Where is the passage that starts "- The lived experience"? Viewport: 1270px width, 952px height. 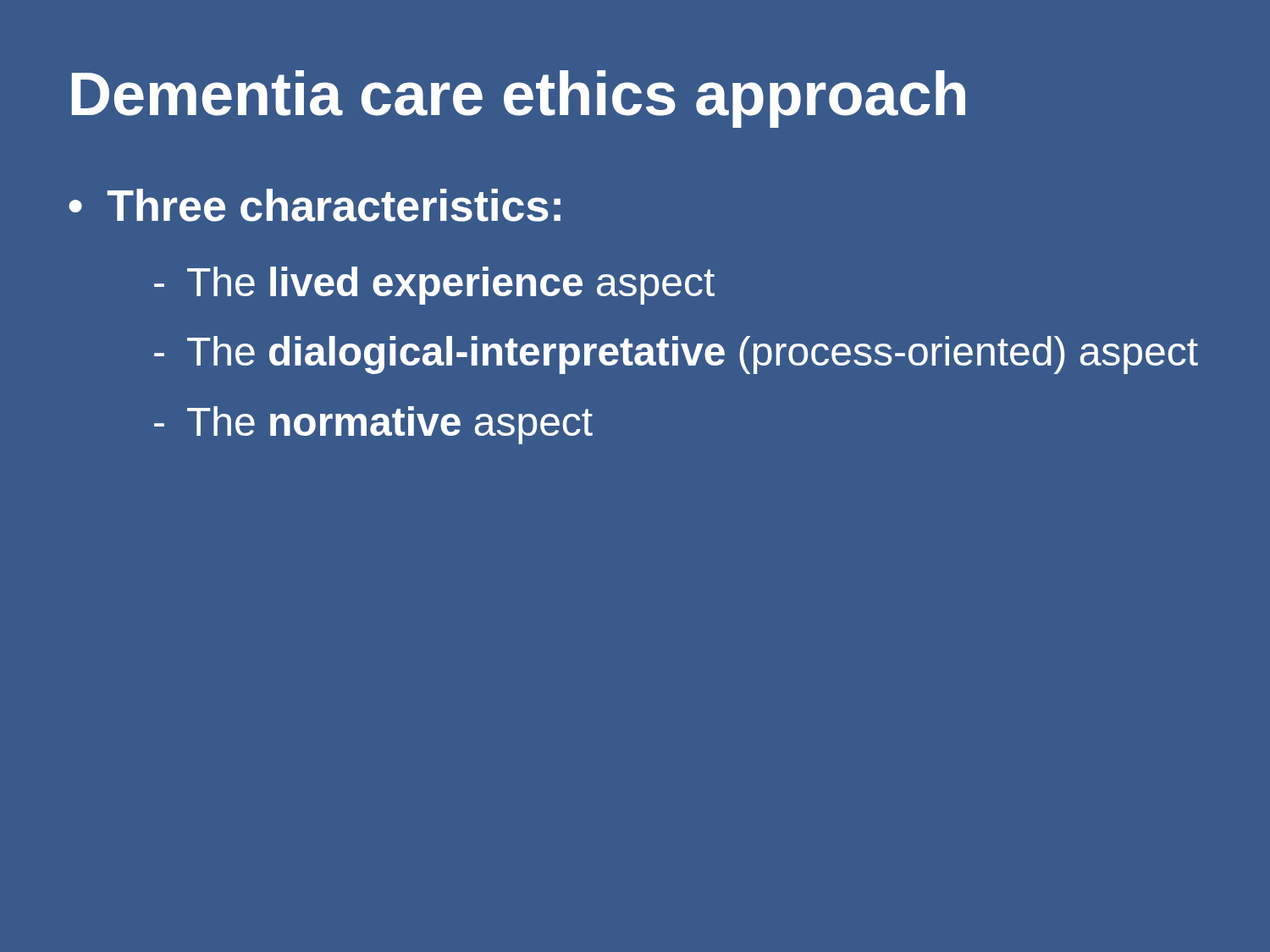coord(677,283)
